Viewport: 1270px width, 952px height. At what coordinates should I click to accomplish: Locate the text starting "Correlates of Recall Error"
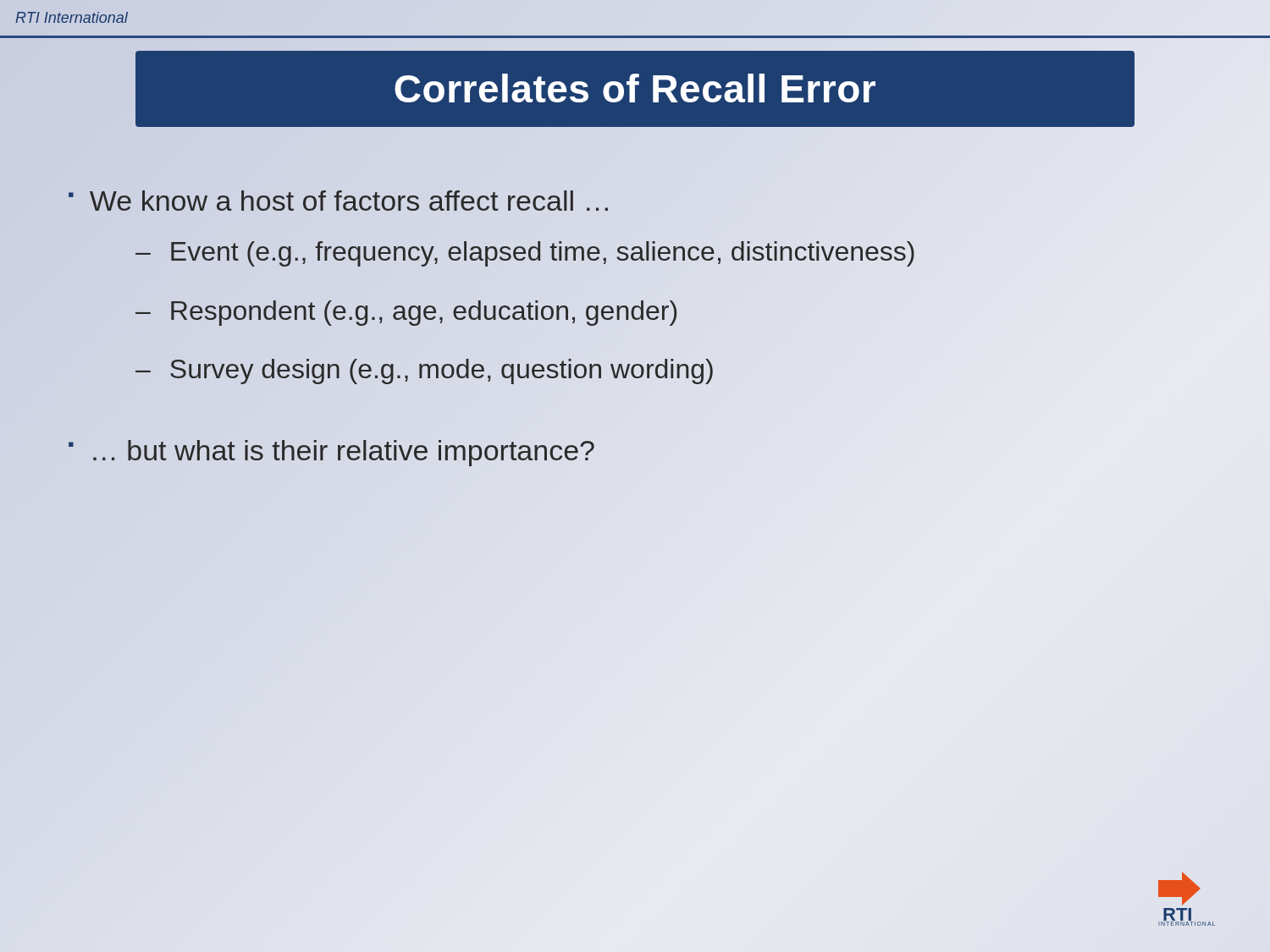point(635,89)
